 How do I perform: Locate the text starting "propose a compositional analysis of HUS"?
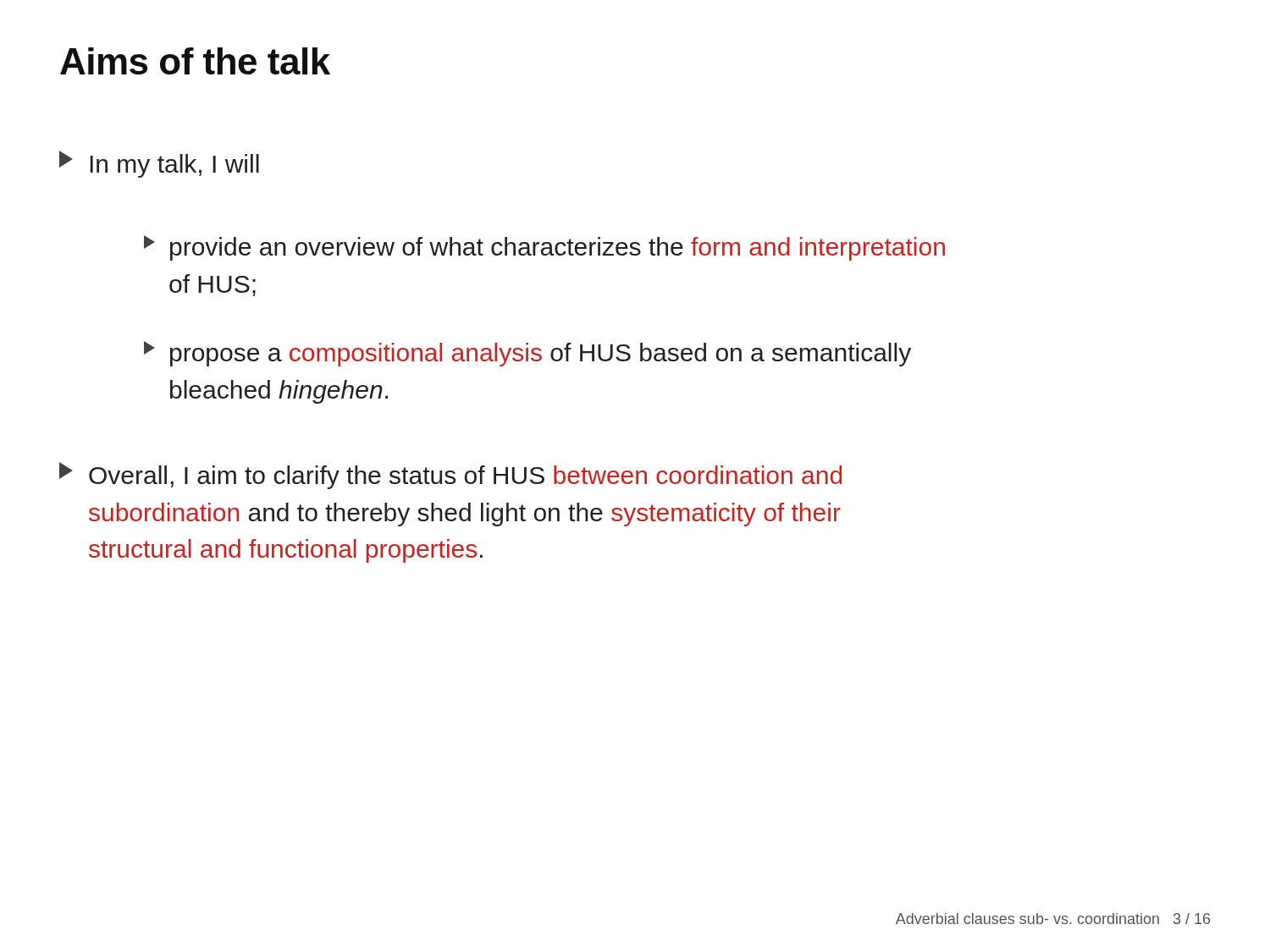pyautogui.click(x=652, y=371)
